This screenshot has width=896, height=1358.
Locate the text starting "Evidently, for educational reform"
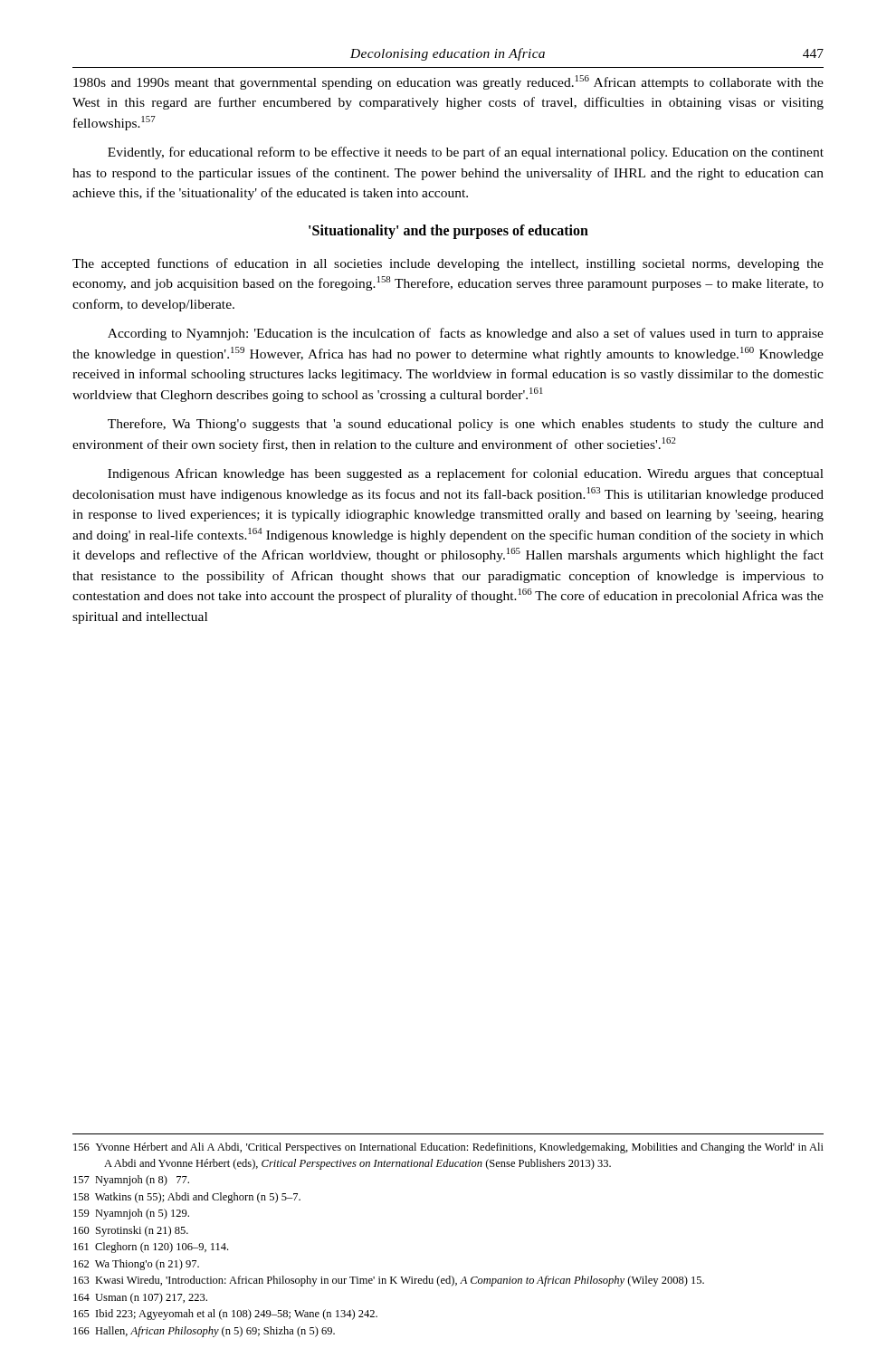point(448,172)
